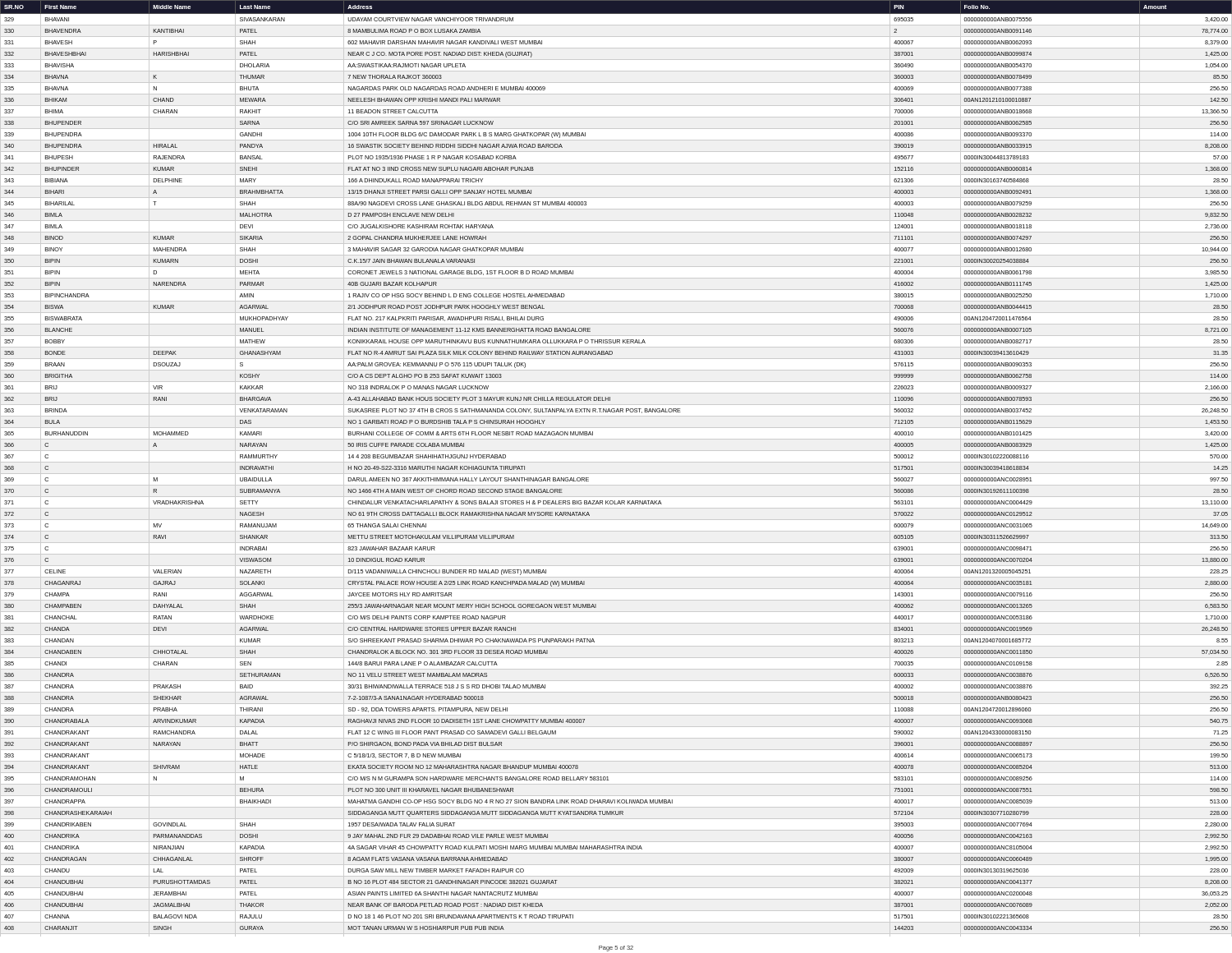Click a table
Screen dimensions: 953x1232
[x=616, y=468]
